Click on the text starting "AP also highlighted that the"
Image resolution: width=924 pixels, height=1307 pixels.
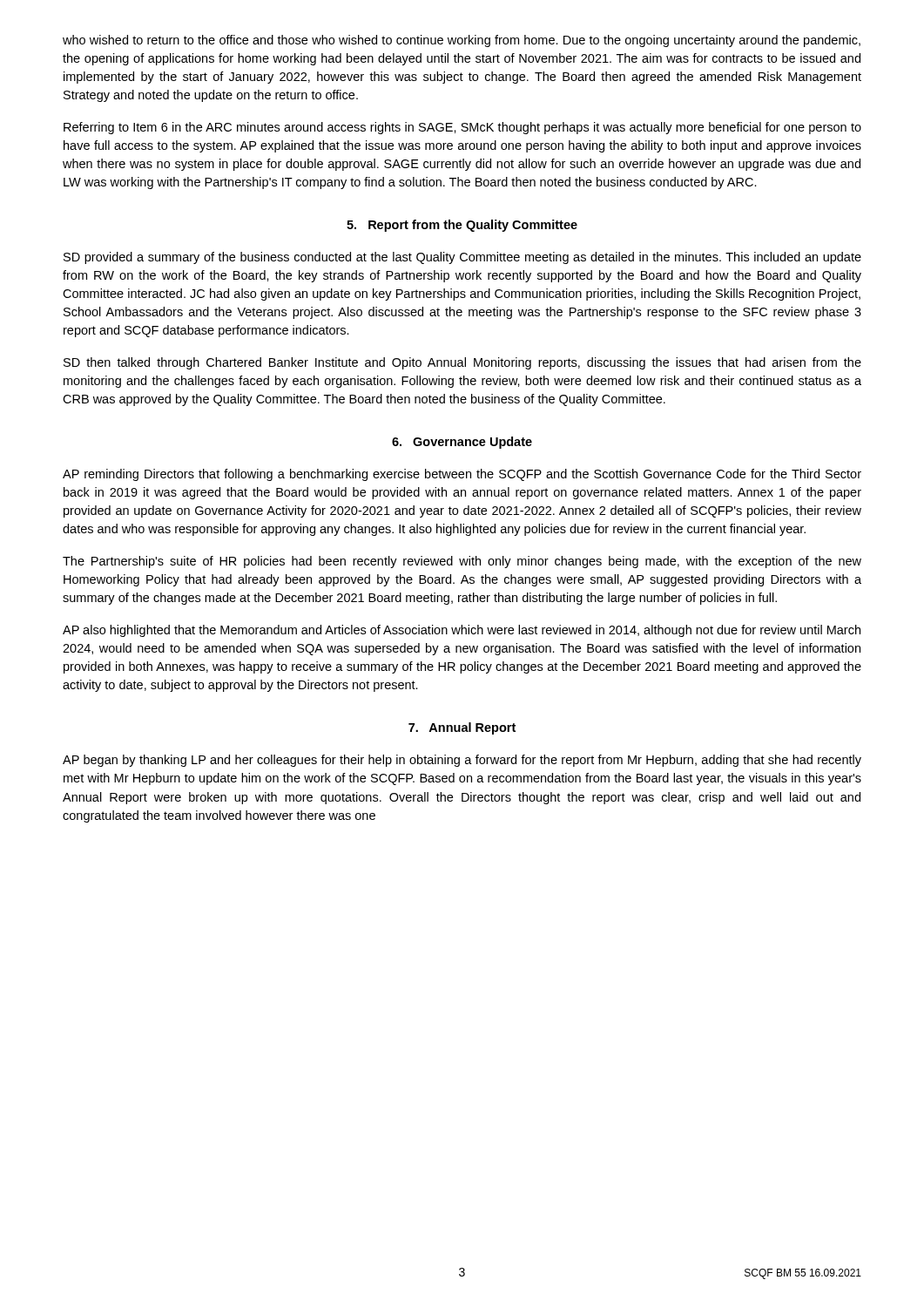[x=462, y=658]
